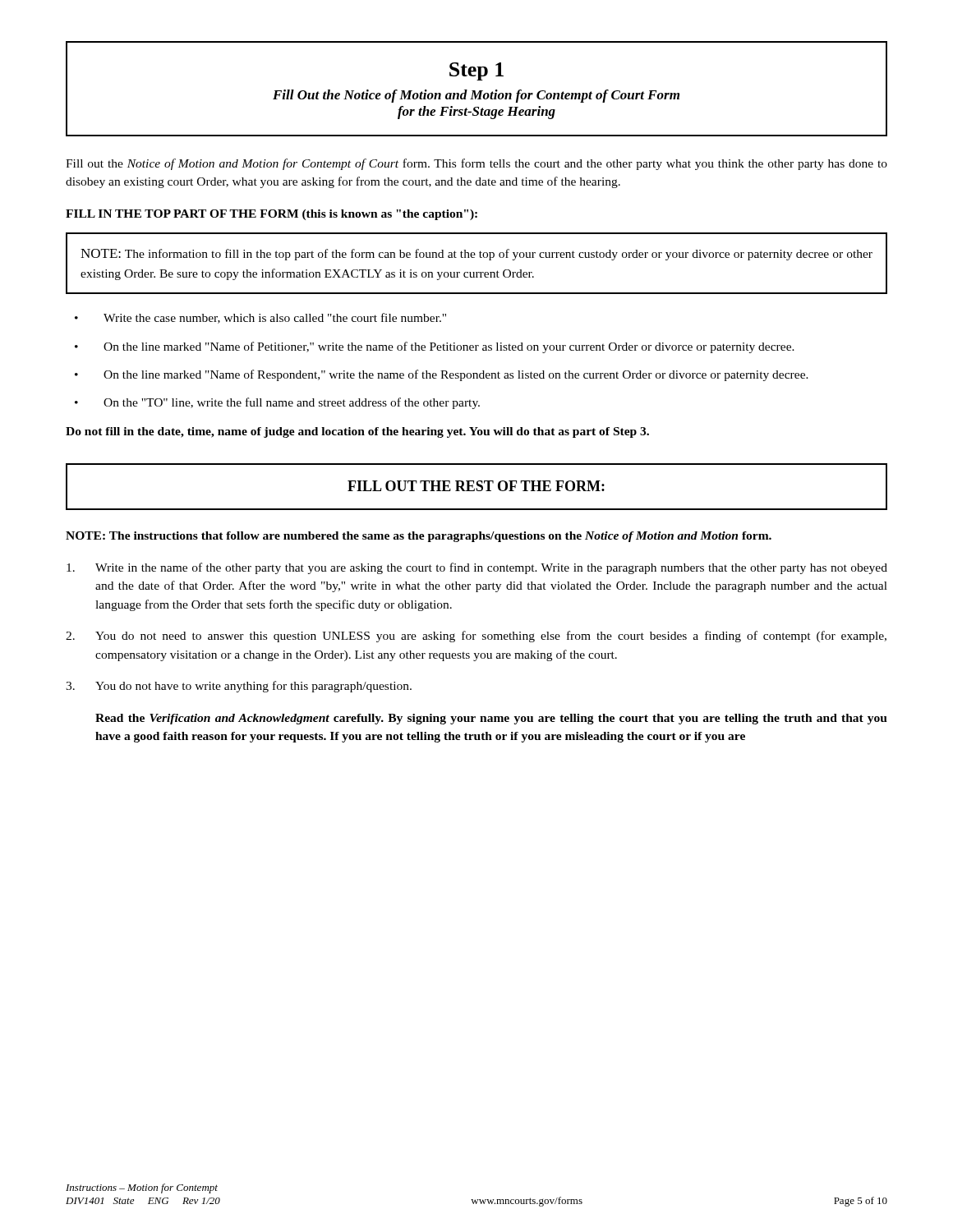Locate the list item with the text "Write in the name of the"

click(x=476, y=586)
